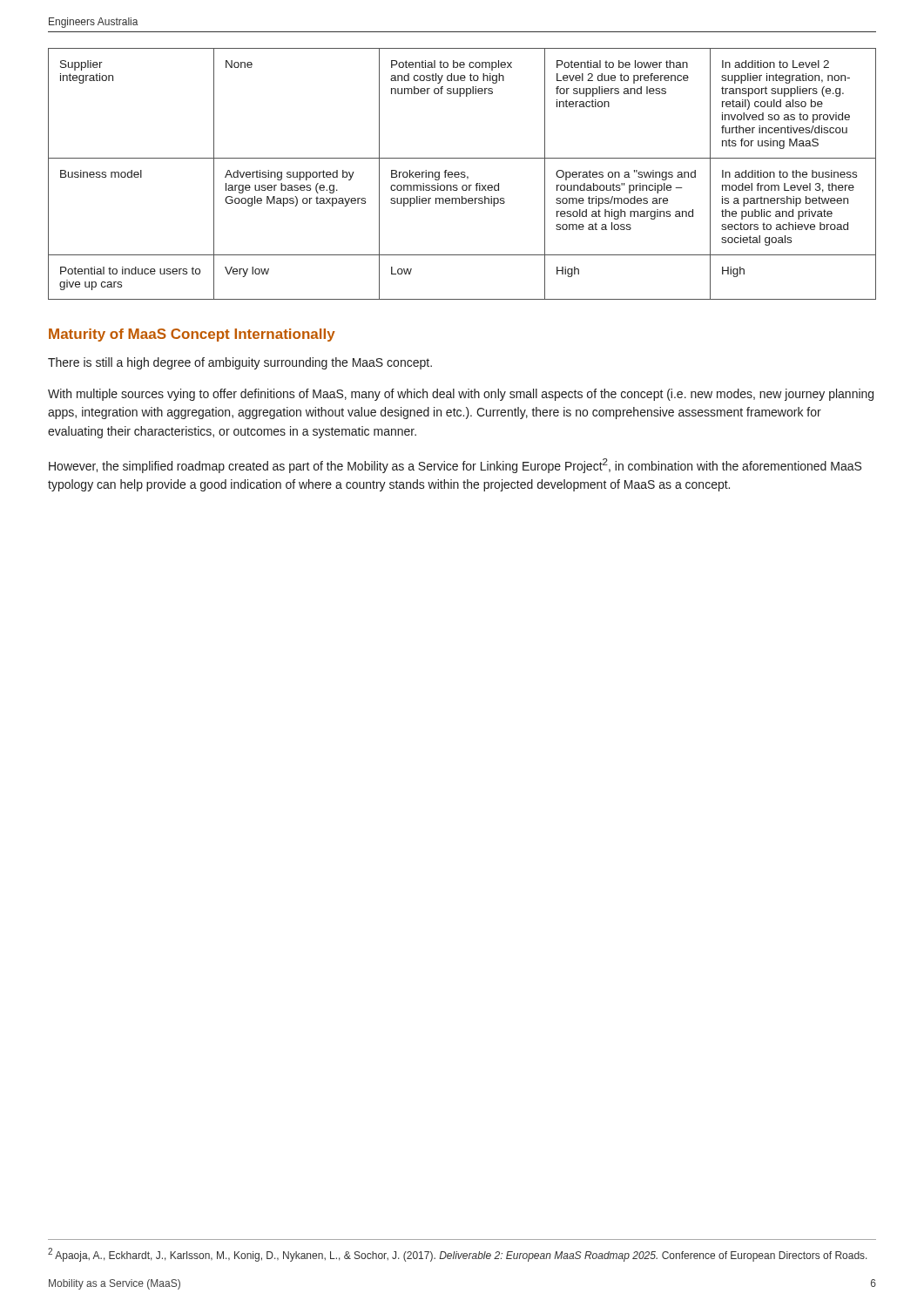Click on the section header that reads "Maturity of MaaS Concept Internationally"
Viewport: 924px width, 1307px height.
(x=191, y=334)
